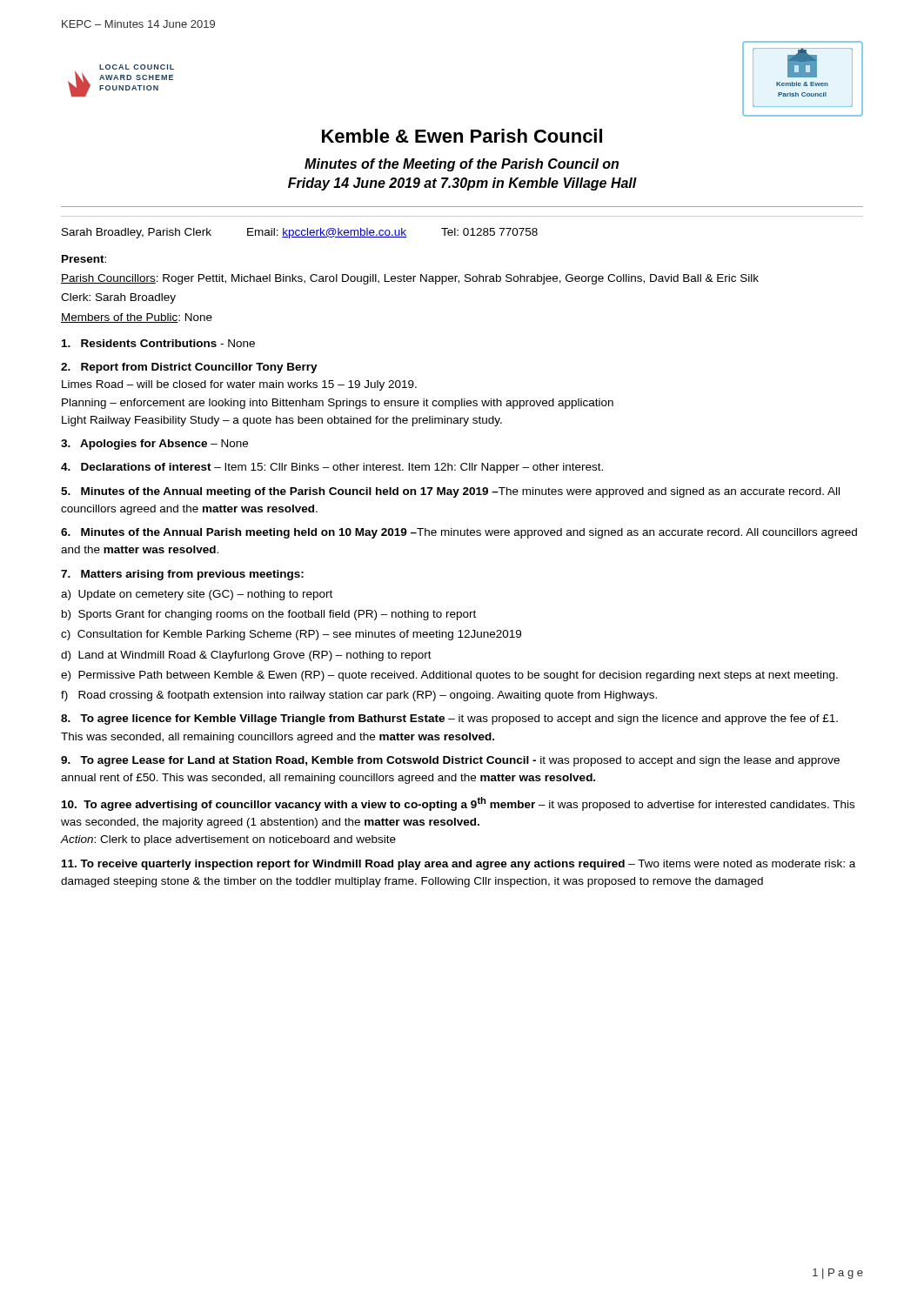Image resolution: width=924 pixels, height=1305 pixels.
Task: Navigate to the block starting "Present: Parish Councillors: Roger Pettit, Michael Binks, Carol"
Action: pos(462,288)
